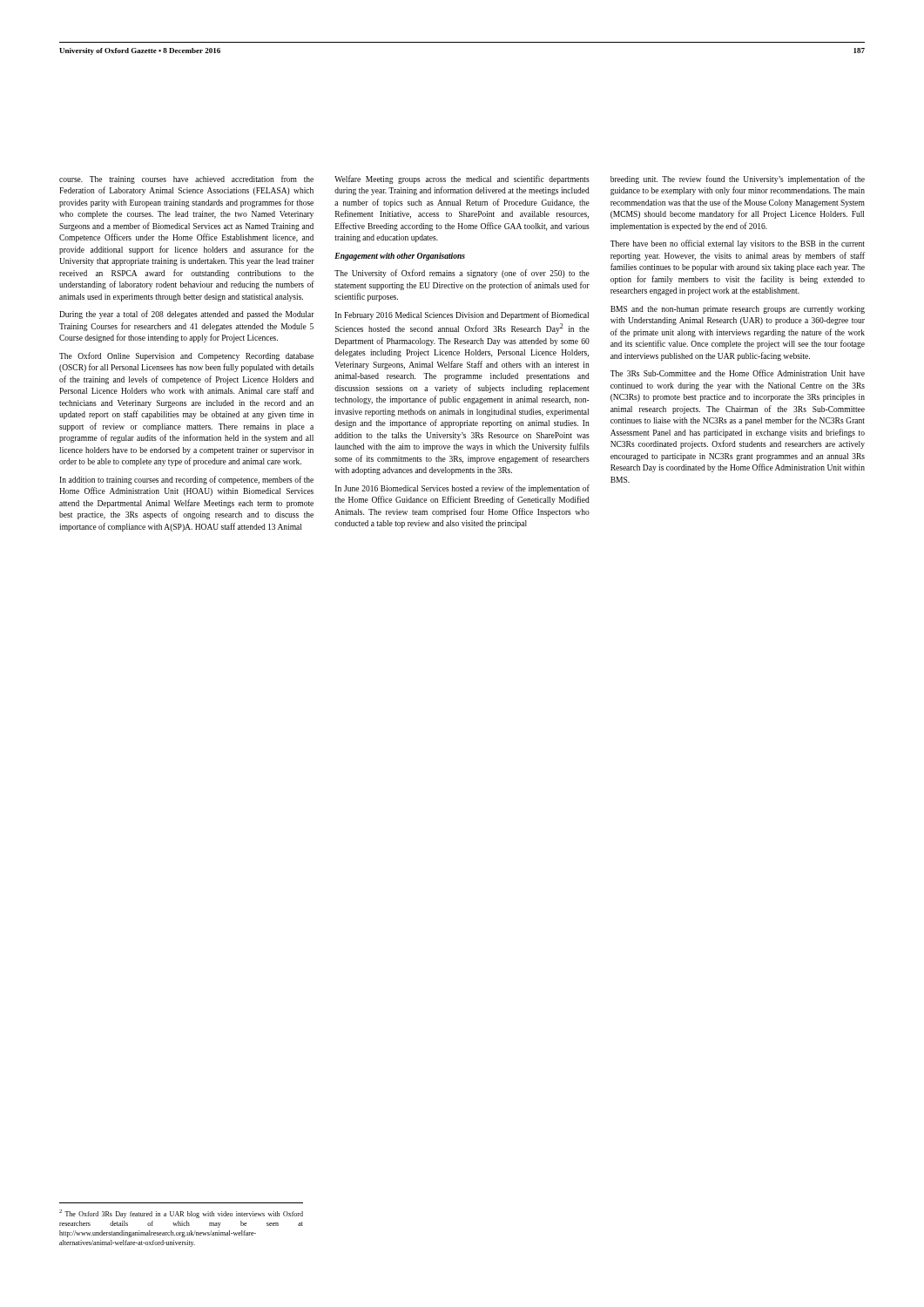
Task: Point to the block starting "The Oxford Online Supervision and Competency"
Action: 187,410
